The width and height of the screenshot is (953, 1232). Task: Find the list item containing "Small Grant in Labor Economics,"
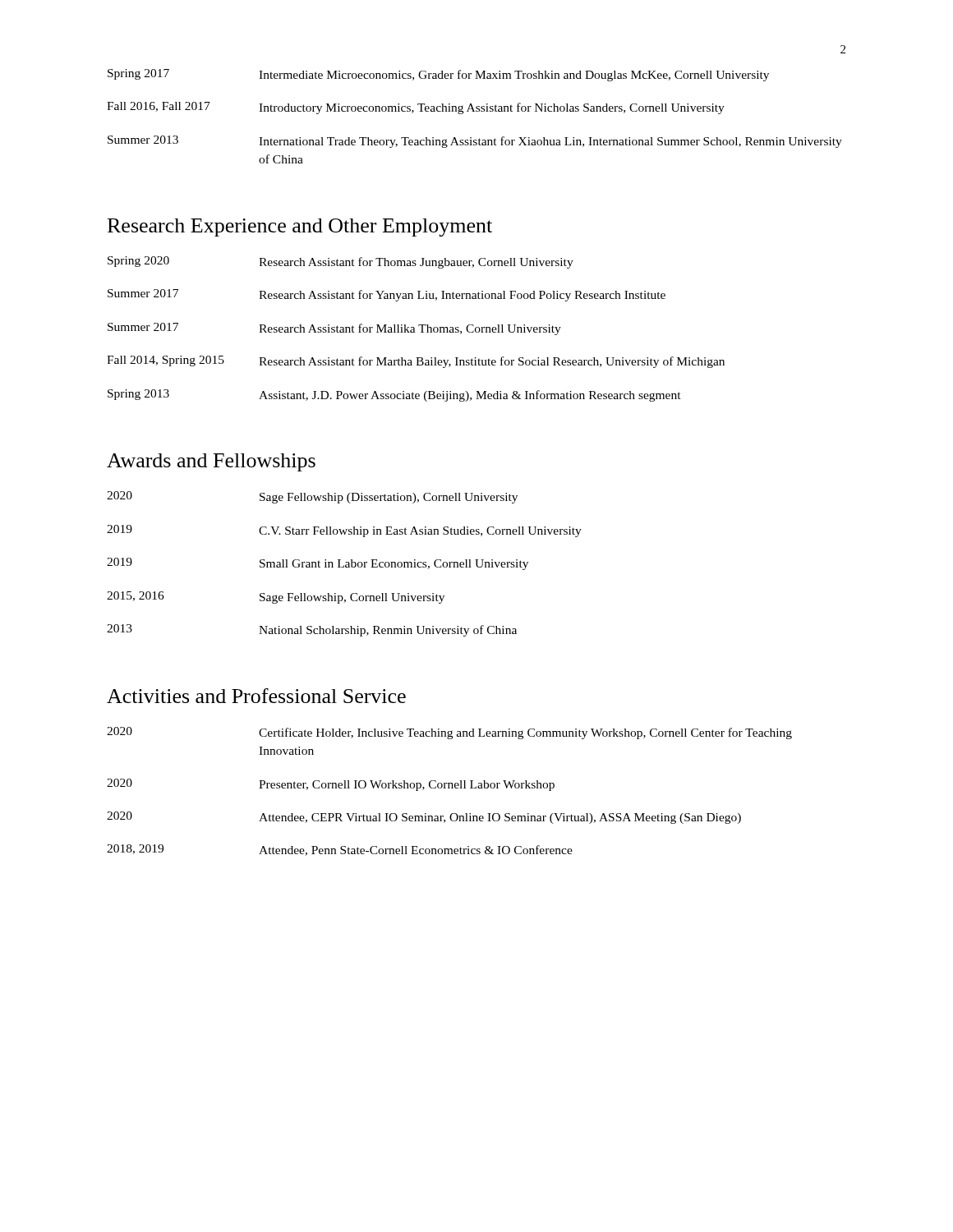pos(394,563)
